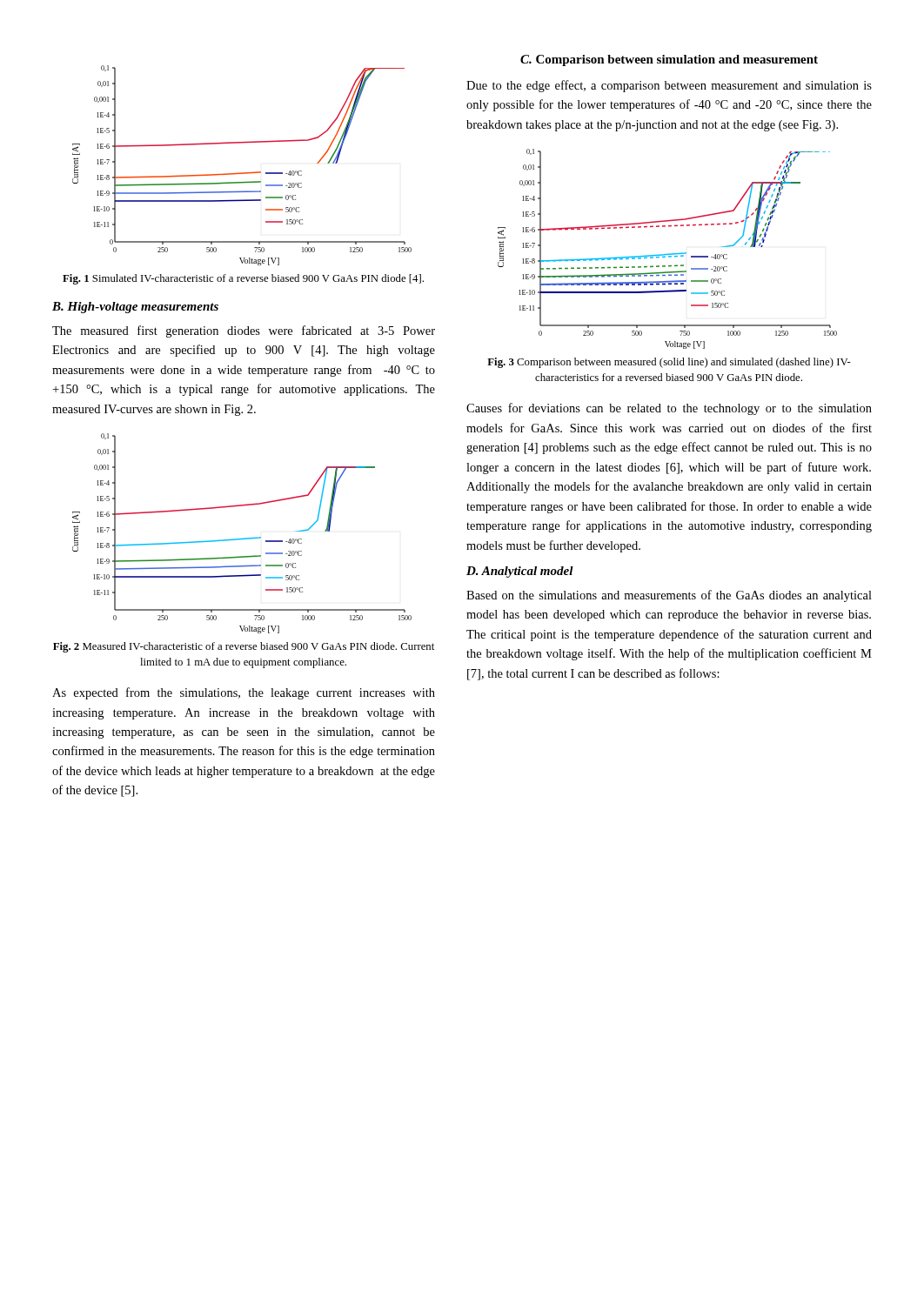
Task: Click the passage that begins "Based on the simulations and measurements of"
Action: point(669,634)
